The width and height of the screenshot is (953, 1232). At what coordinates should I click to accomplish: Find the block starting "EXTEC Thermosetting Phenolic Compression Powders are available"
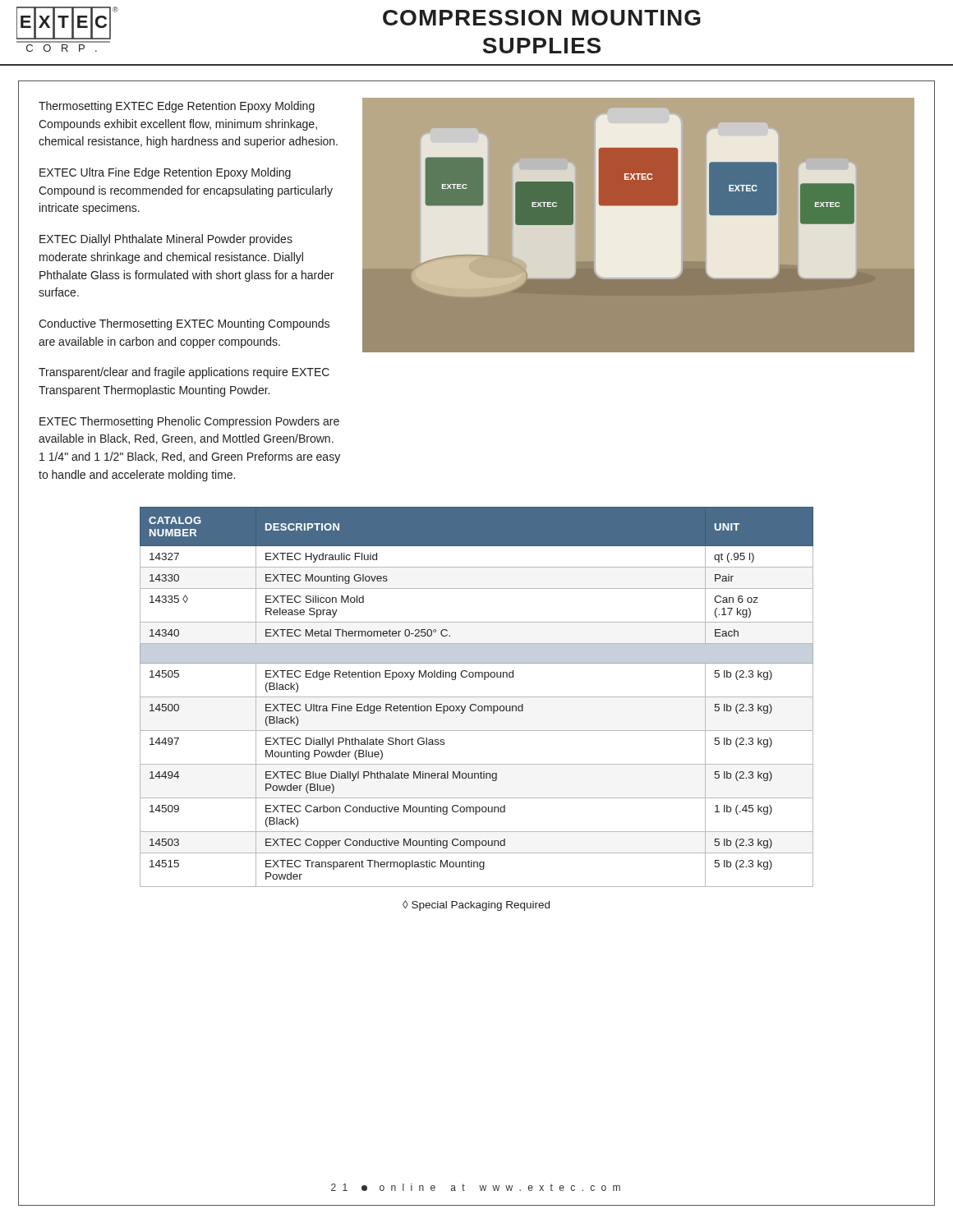click(189, 448)
